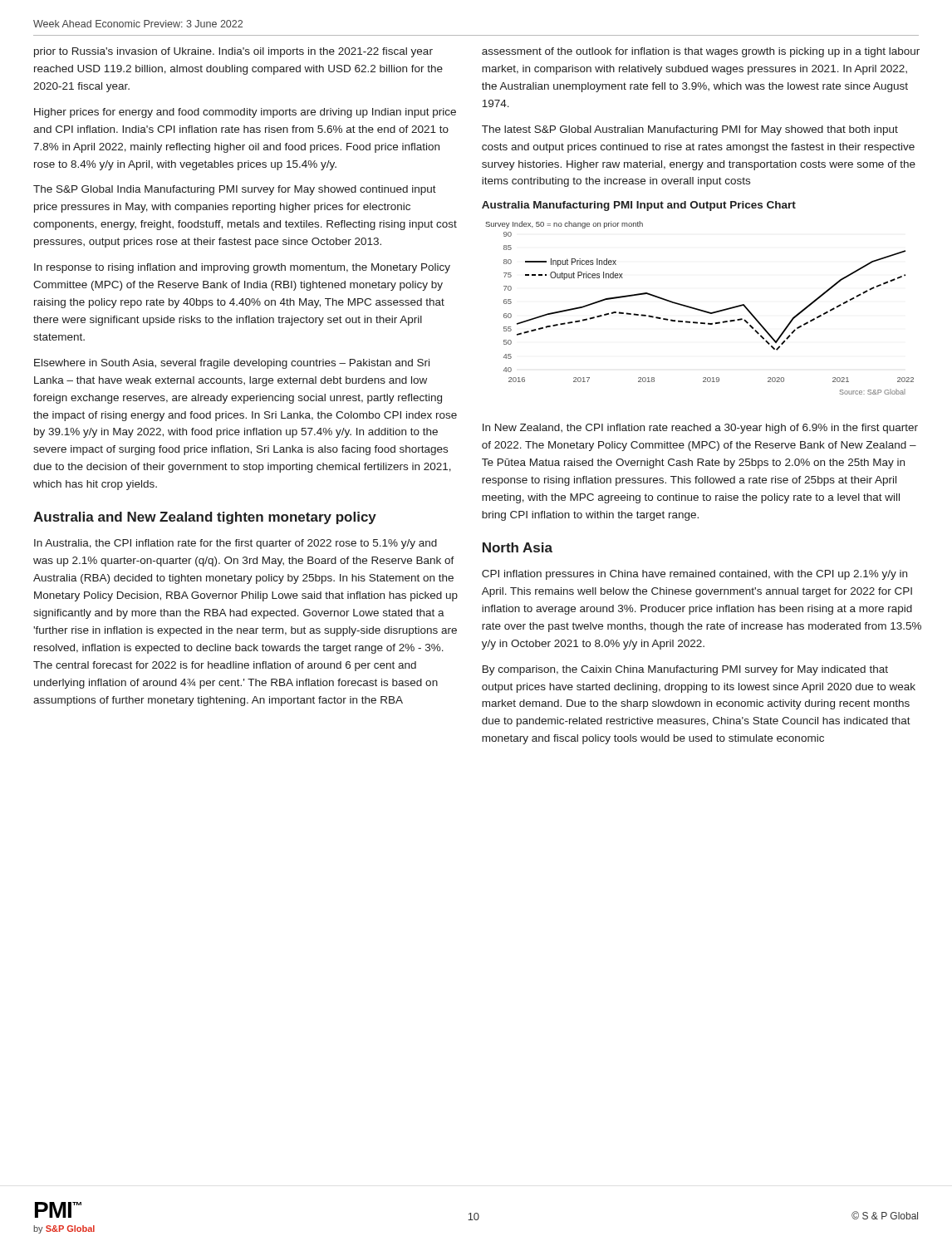Click on the section header that says "Australia and New Zealand tighten"
Screen dimensions: 1246x952
pos(205,517)
